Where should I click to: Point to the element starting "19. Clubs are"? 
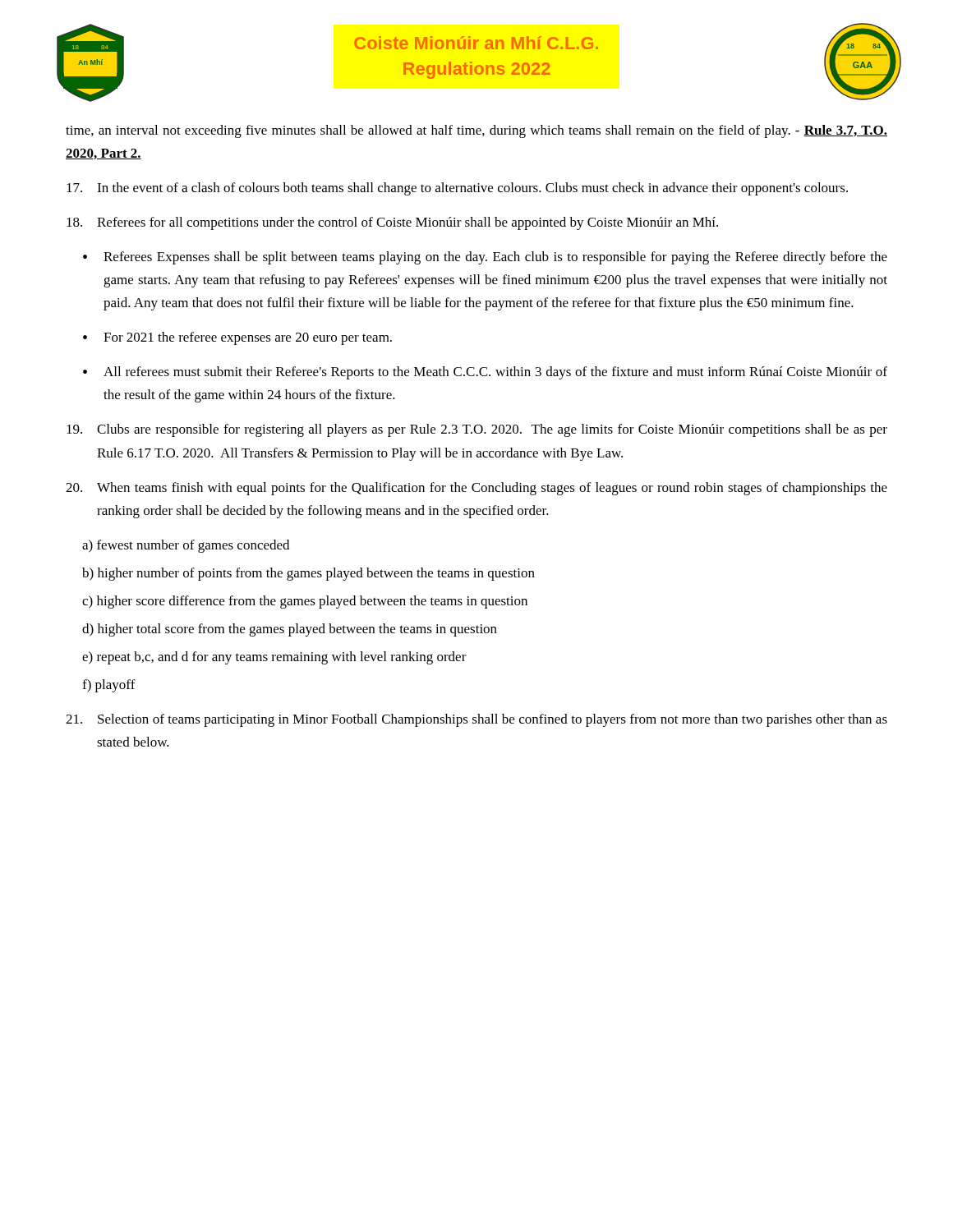click(x=476, y=441)
